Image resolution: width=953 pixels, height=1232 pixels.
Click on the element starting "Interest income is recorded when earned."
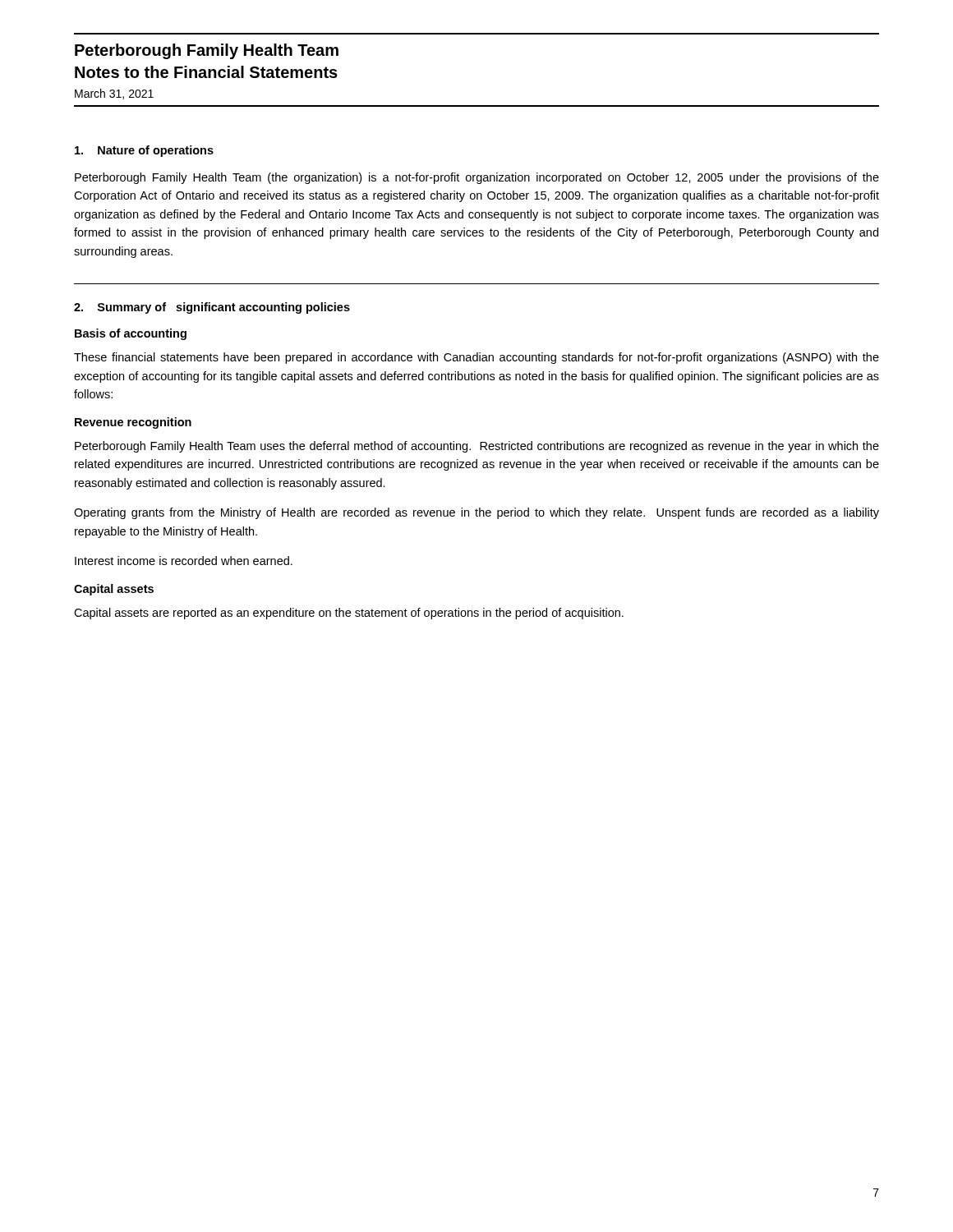[x=184, y=561]
